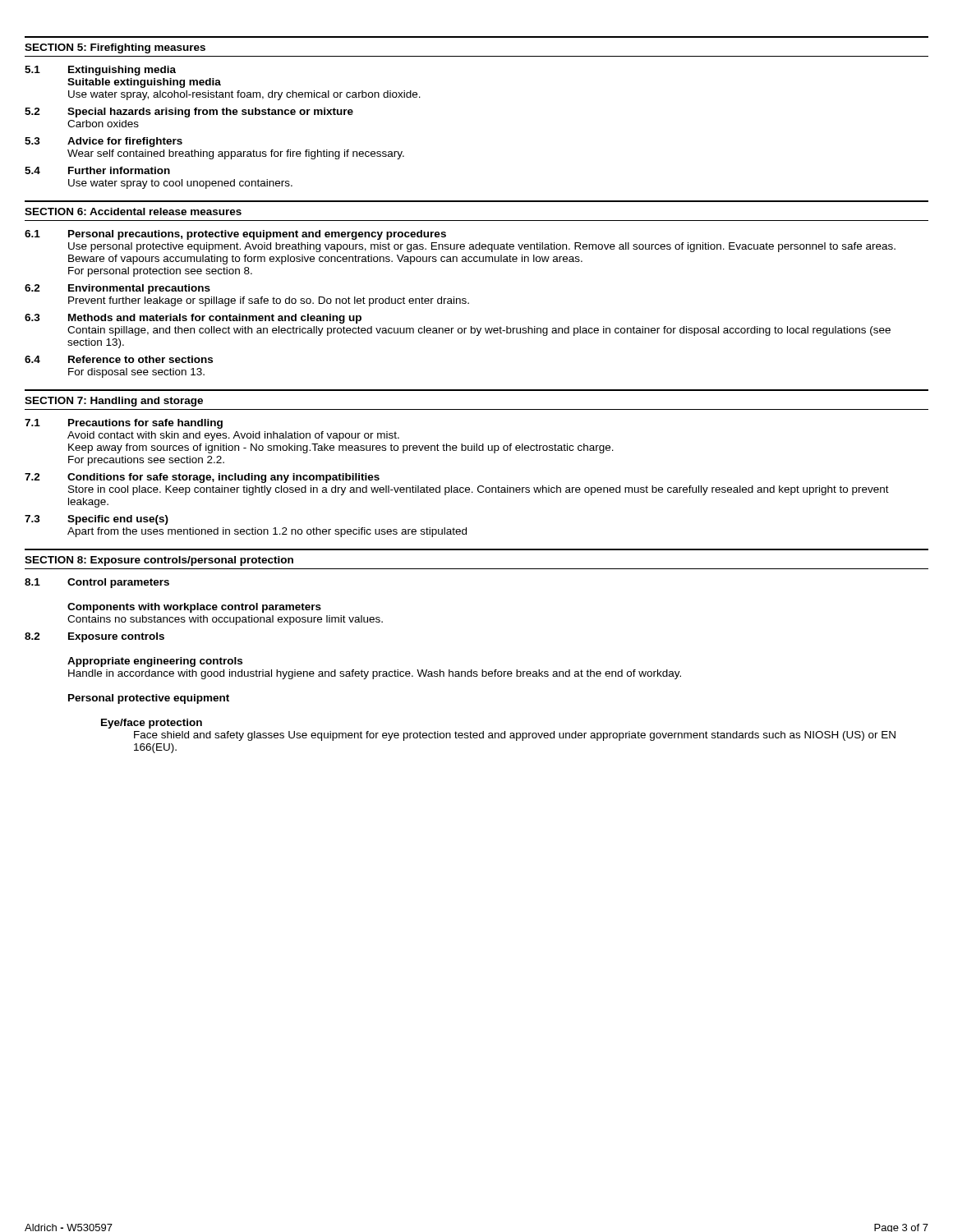Find the text starting "1 Control parameters Components with workplace control"

click(x=97, y=583)
